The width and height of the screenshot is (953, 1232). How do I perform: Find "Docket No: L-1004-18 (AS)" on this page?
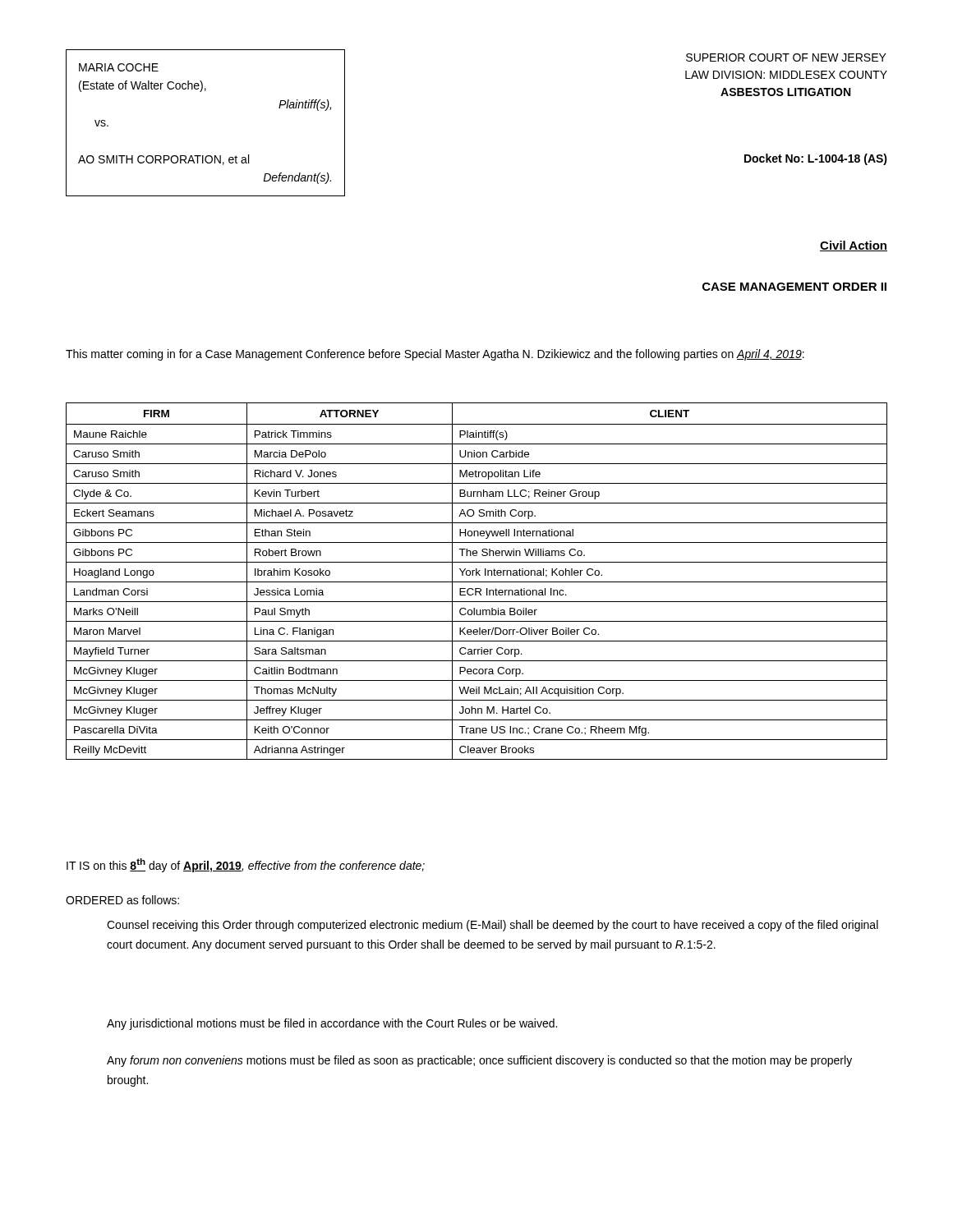click(815, 158)
